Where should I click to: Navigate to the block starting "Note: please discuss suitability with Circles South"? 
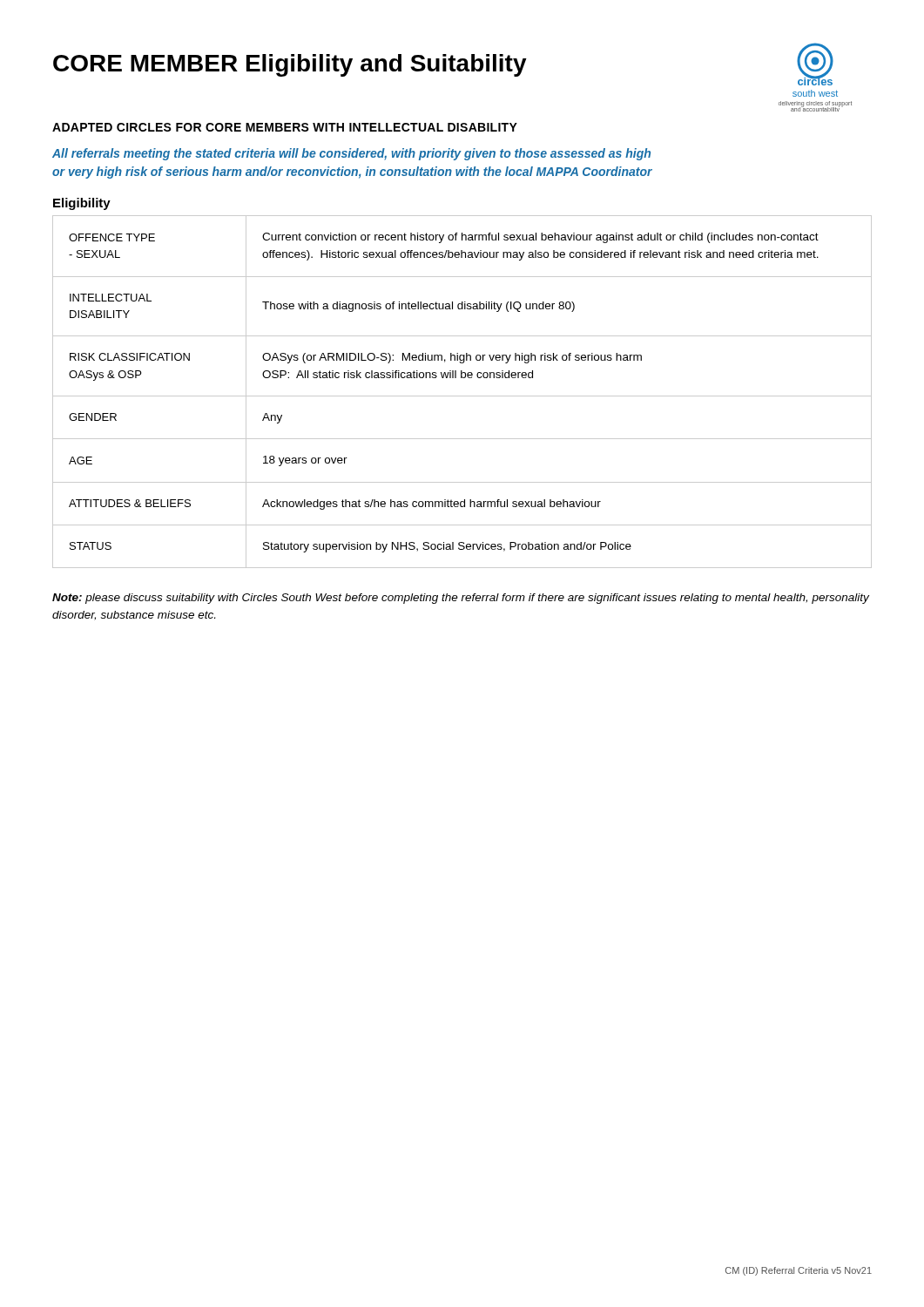461,606
